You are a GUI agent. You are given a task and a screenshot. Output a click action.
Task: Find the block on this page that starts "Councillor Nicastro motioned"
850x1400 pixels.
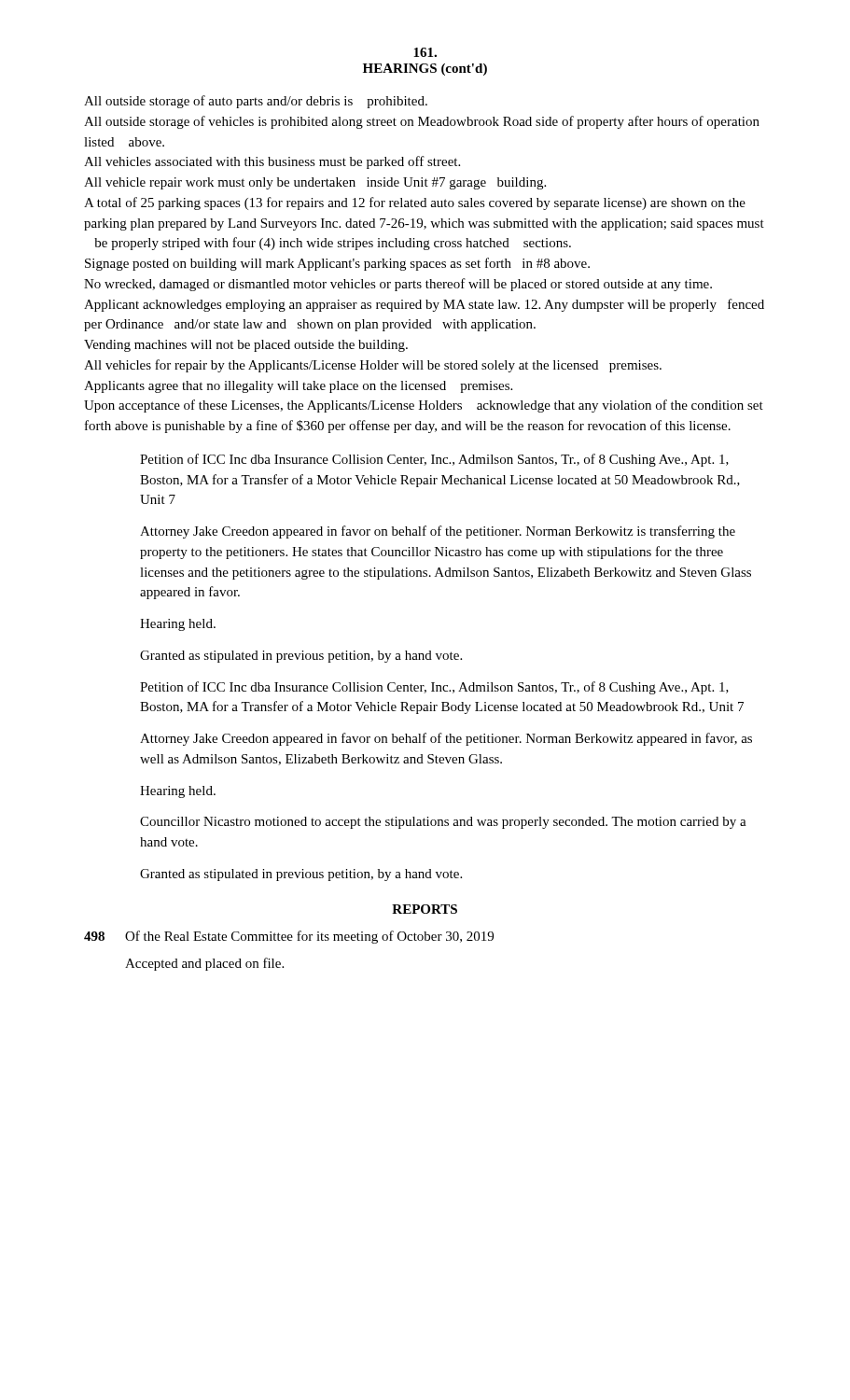click(453, 833)
